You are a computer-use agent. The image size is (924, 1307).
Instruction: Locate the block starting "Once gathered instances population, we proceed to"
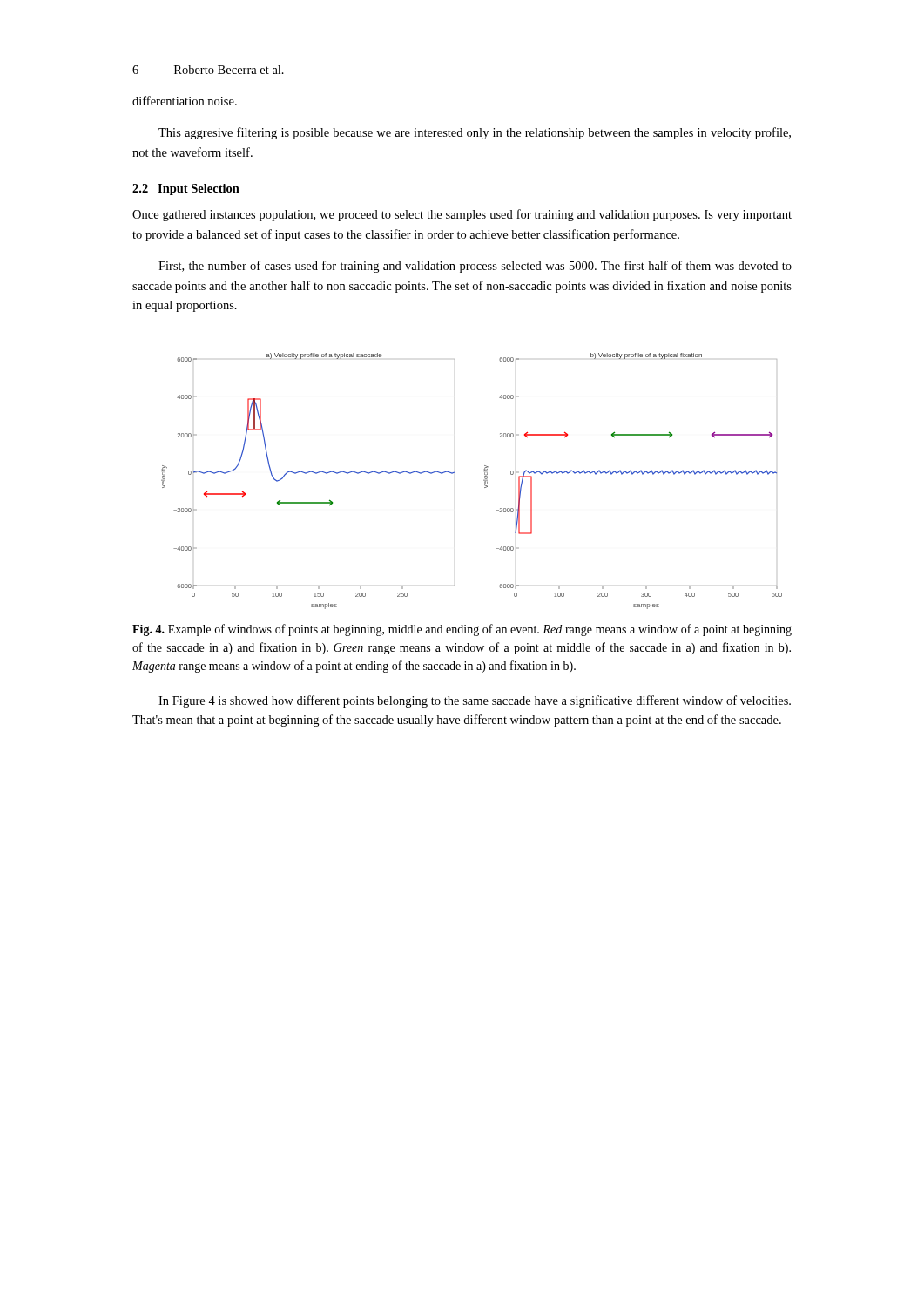[x=462, y=224]
